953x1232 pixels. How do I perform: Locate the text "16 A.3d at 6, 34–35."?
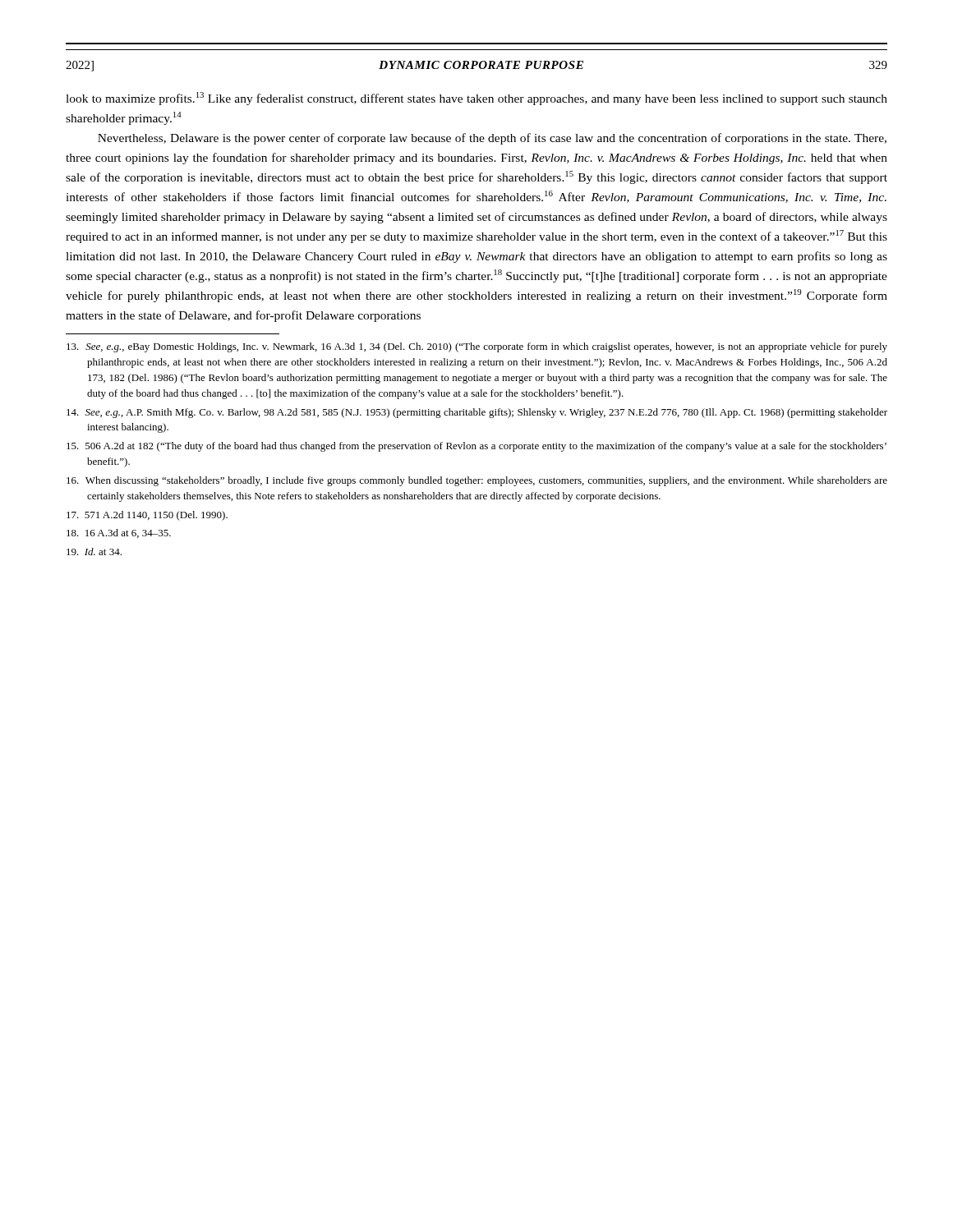point(119,533)
